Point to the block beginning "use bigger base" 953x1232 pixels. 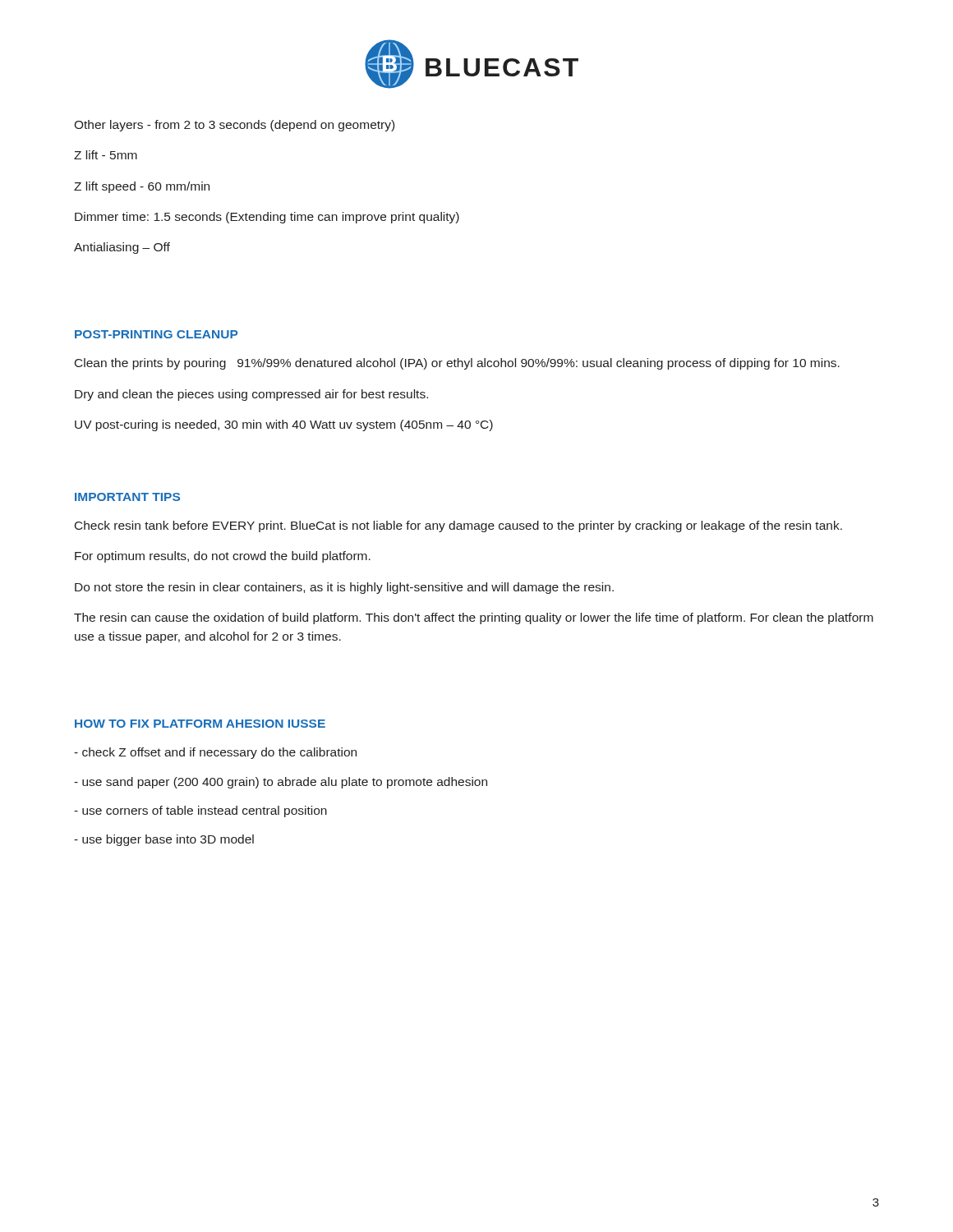tap(164, 839)
